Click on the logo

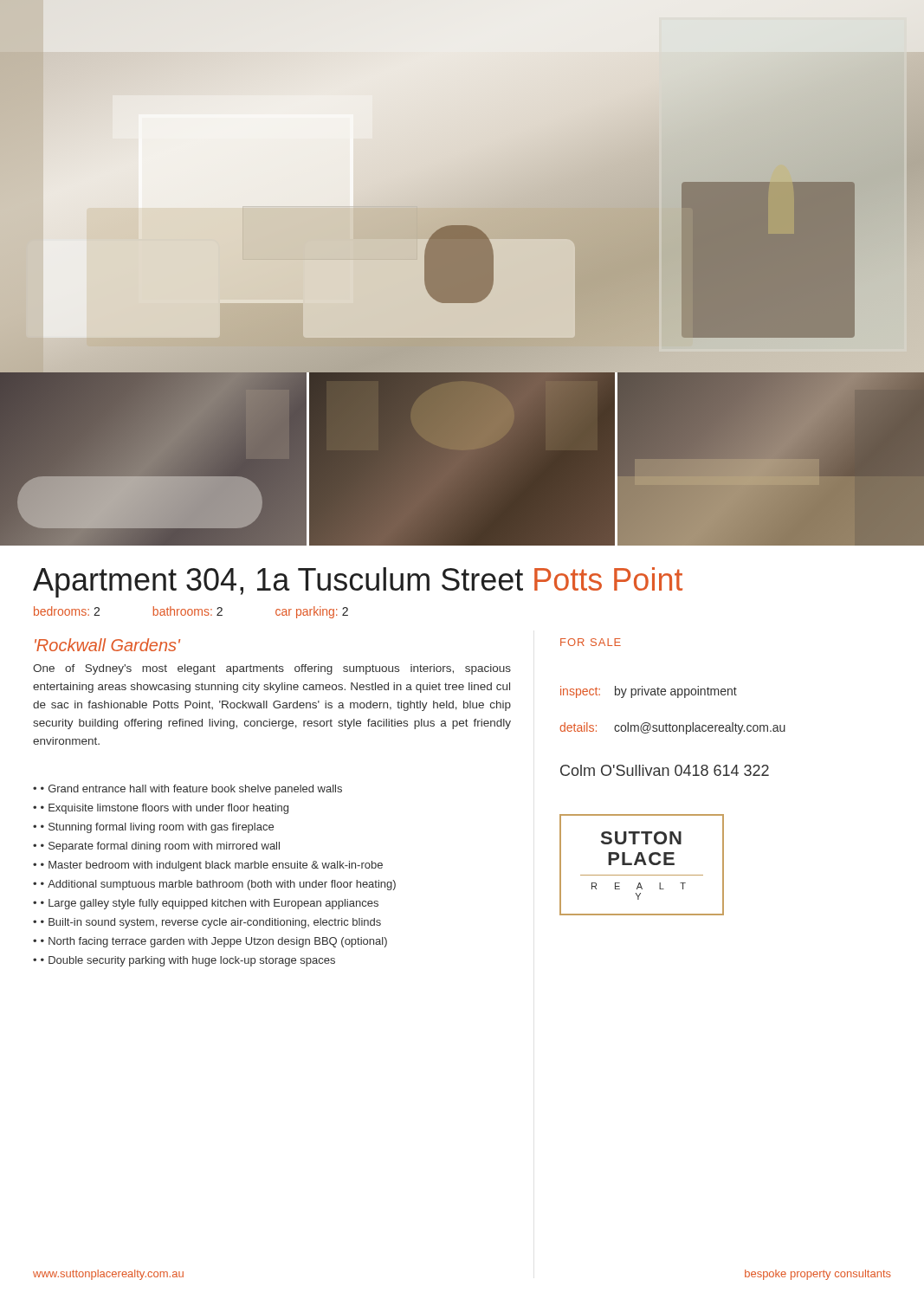click(655, 865)
